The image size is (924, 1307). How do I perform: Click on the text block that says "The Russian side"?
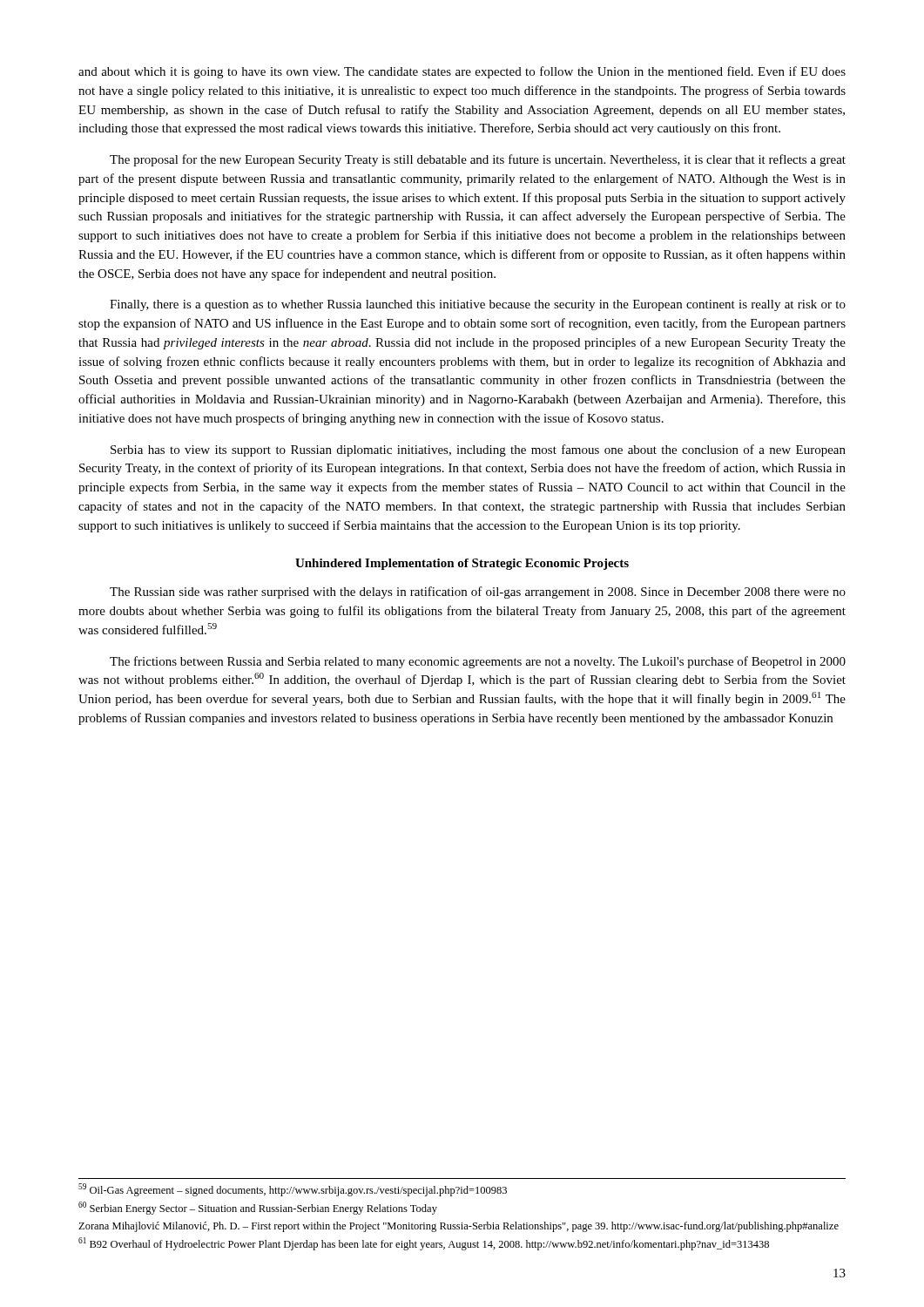(462, 612)
